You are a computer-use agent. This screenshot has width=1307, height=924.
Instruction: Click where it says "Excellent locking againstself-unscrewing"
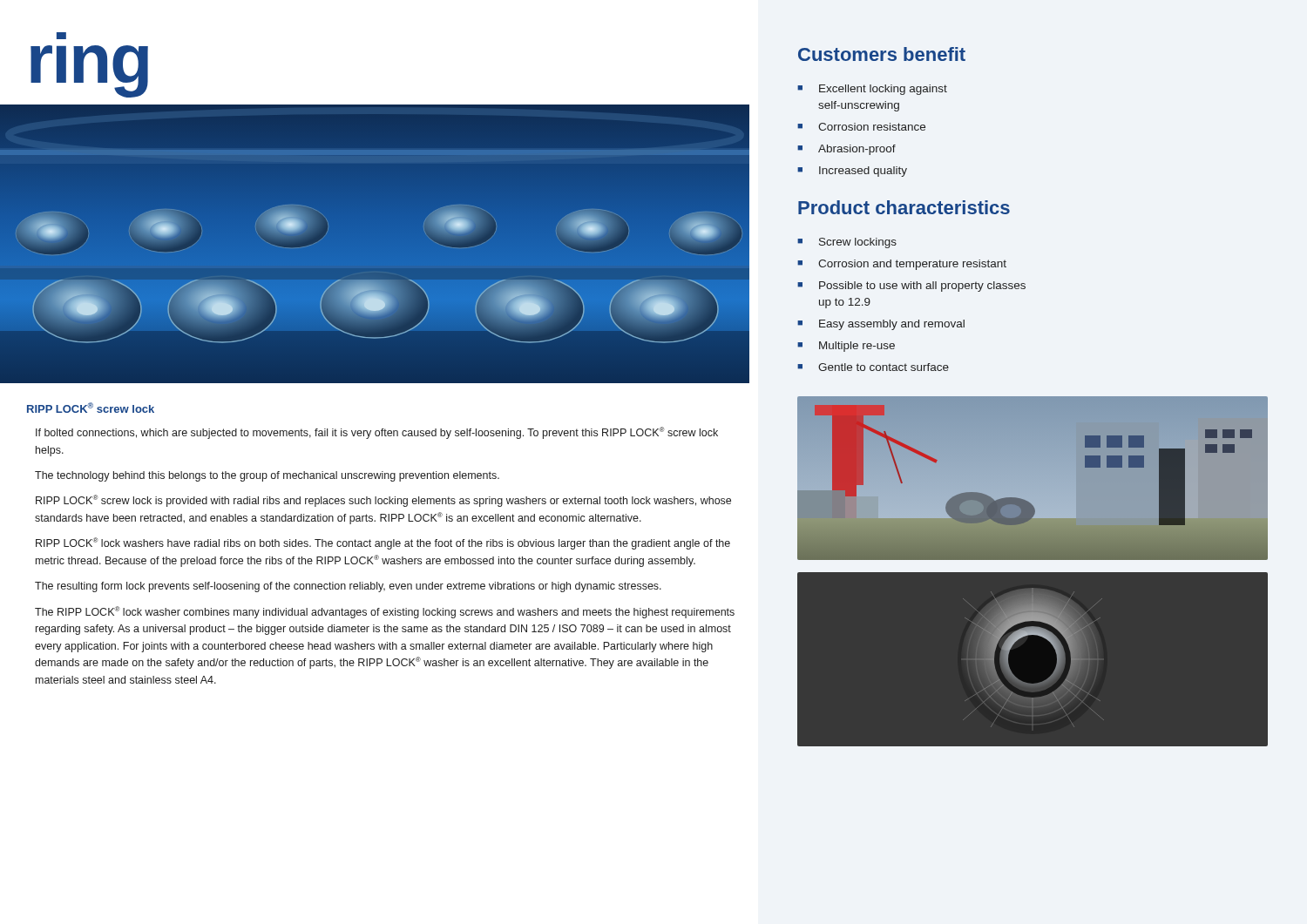coord(883,97)
